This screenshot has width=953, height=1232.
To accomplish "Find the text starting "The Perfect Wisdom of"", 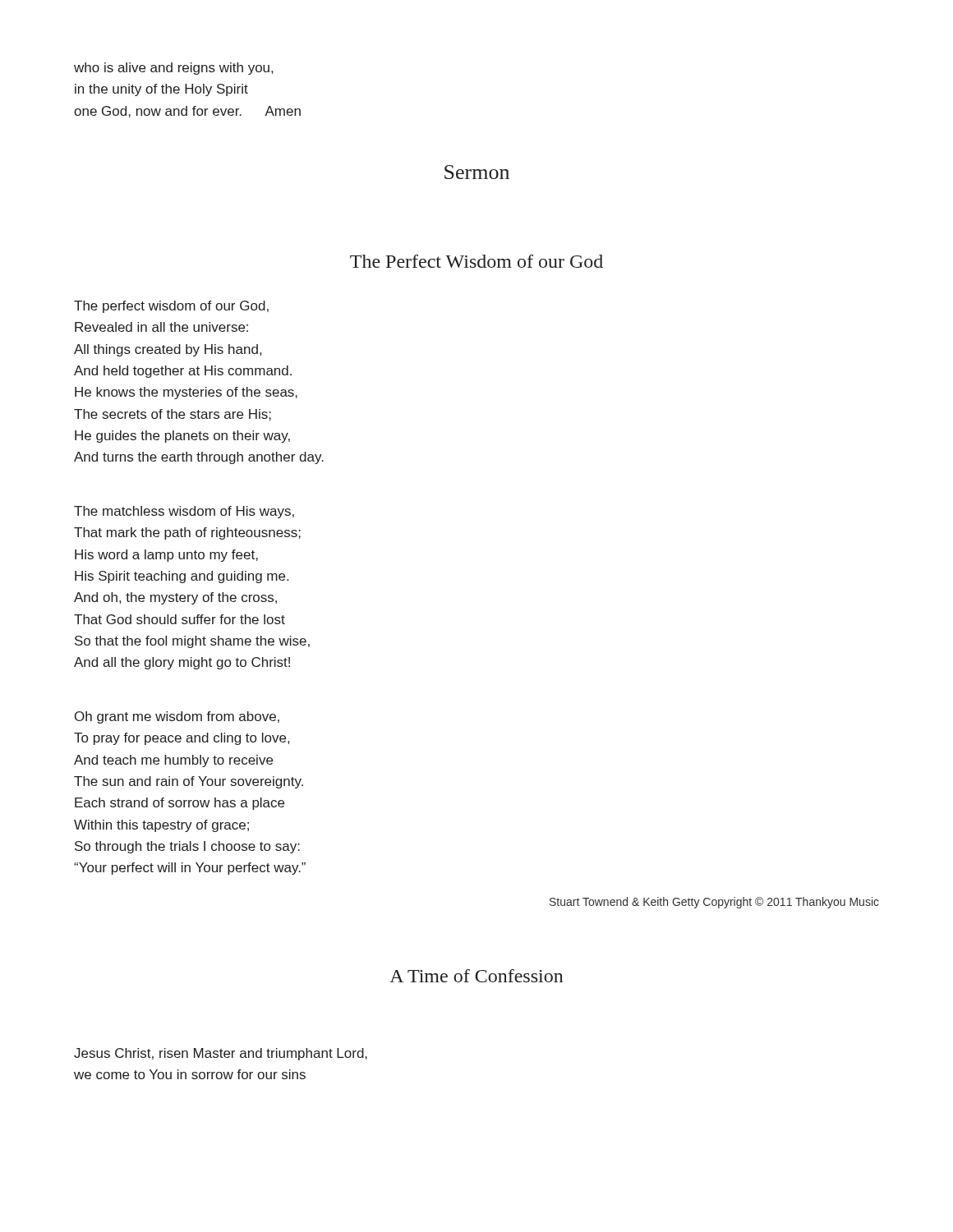I will coord(476,262).
